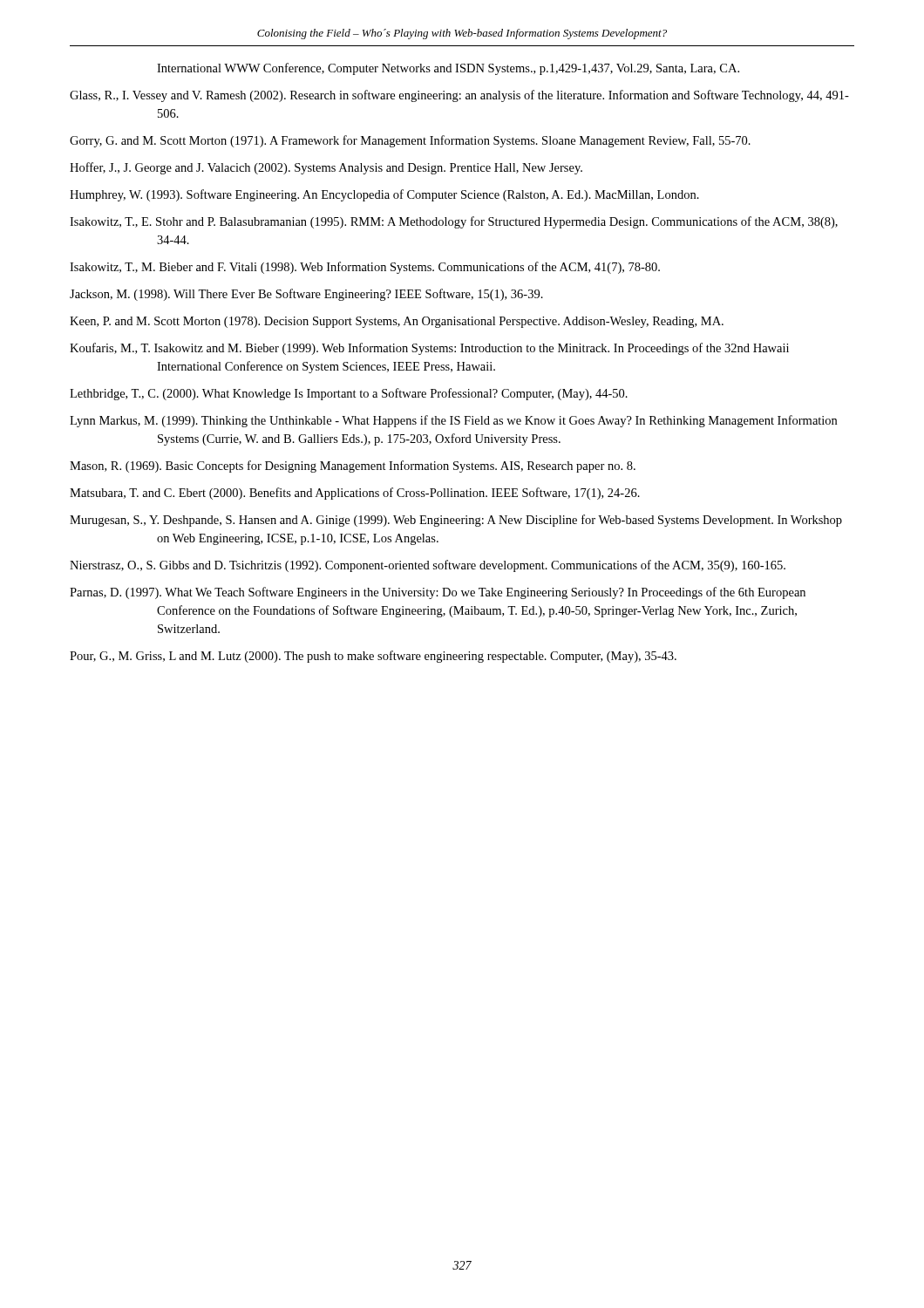Viewport: 924px width, 1308px height.
Task: Find the block on this page that starts "Pour, G., M. Griss,"
Action: tap(373, 656)
